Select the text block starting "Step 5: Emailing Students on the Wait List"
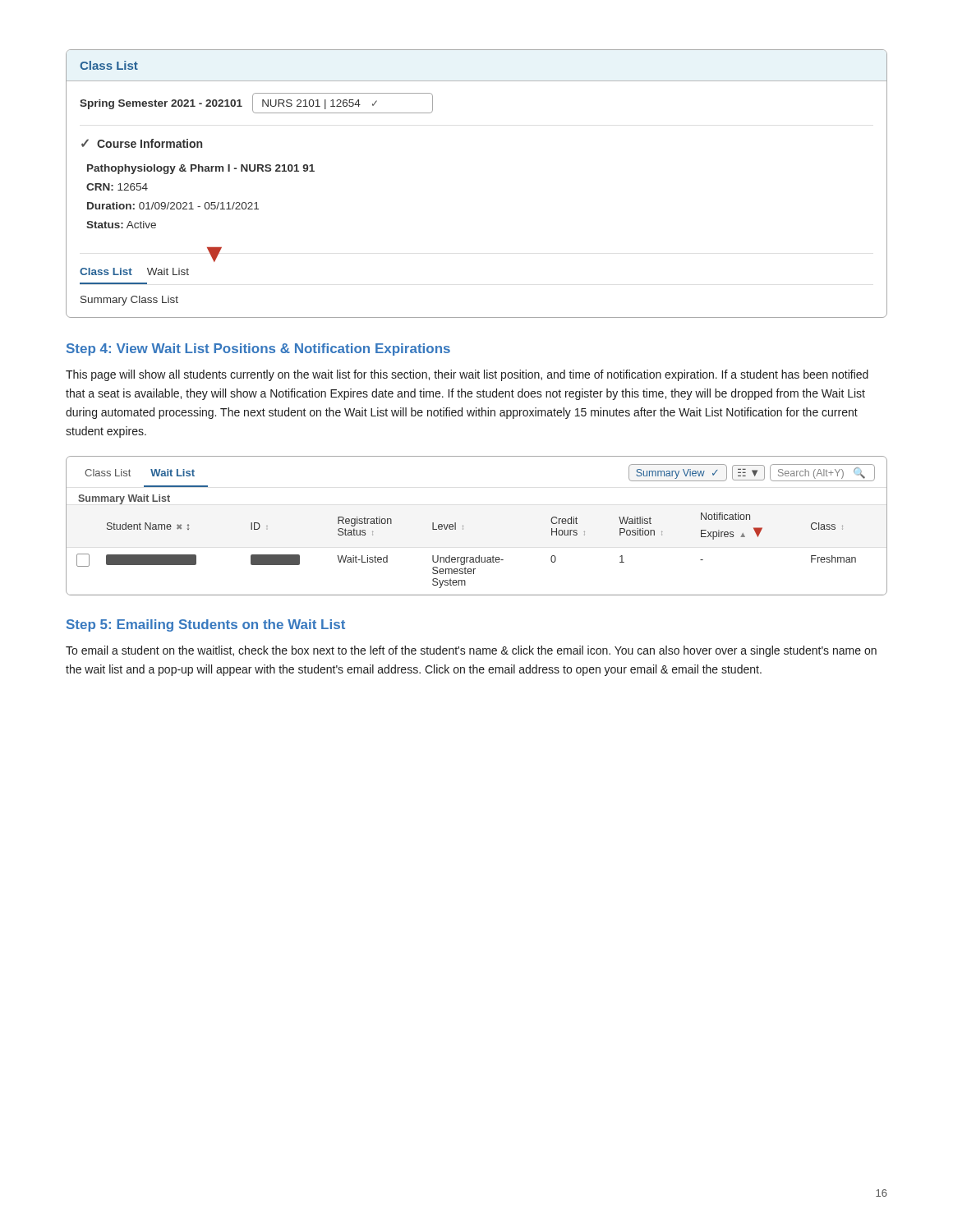The image size is (953, 1232). coord(206,625)
